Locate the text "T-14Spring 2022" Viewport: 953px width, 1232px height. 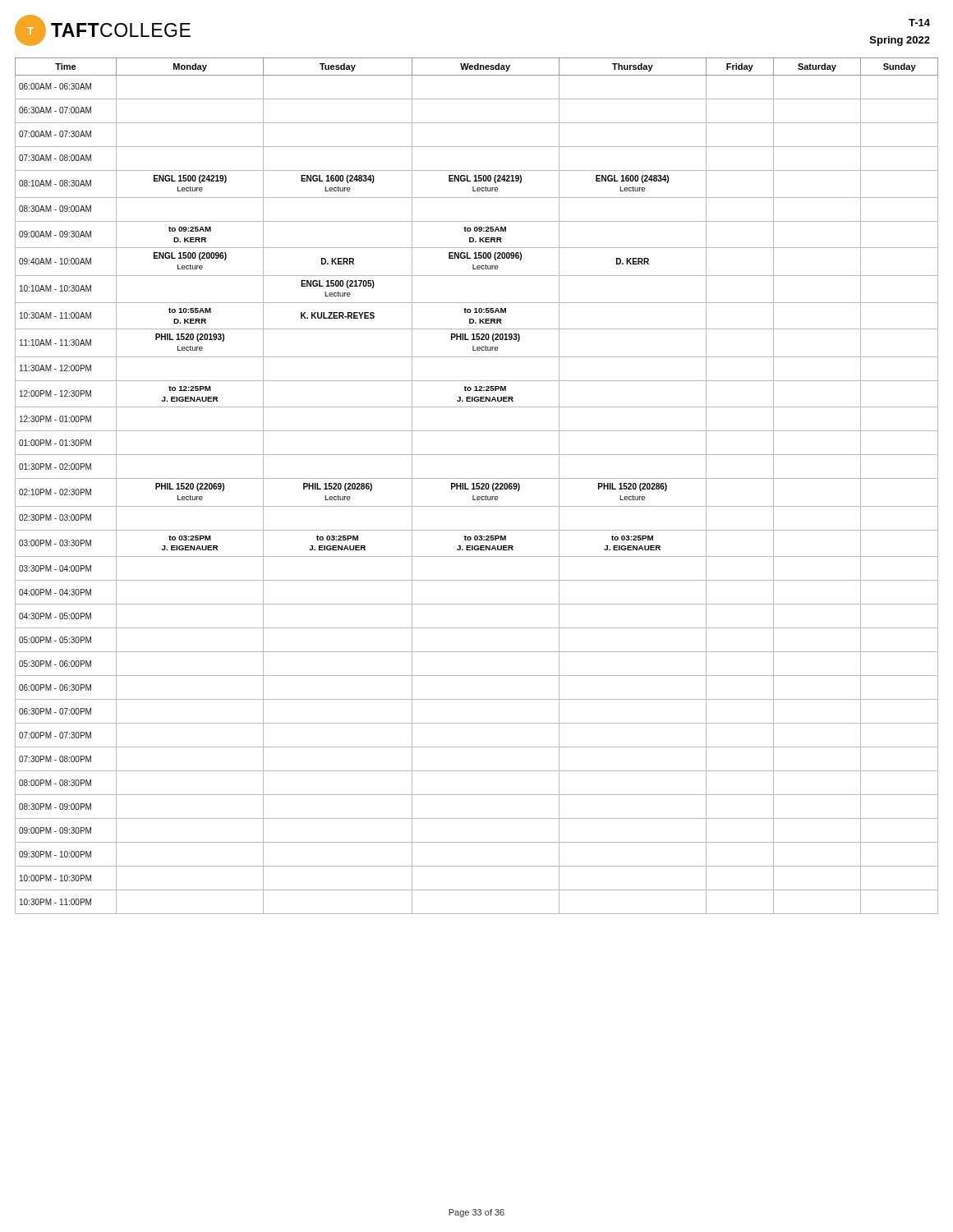pos(900,31)
